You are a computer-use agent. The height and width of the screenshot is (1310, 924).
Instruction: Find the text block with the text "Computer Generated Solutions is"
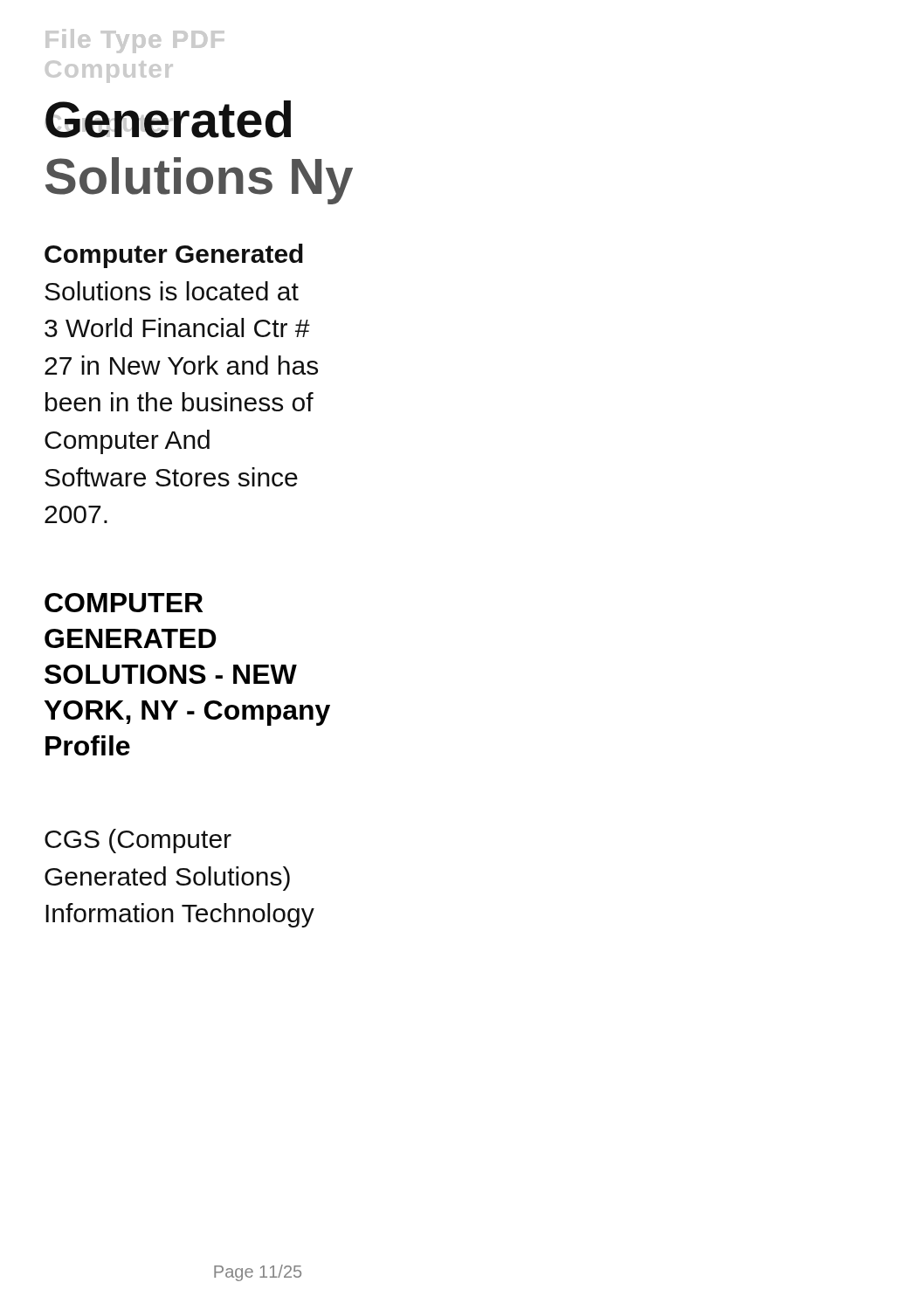181,384
